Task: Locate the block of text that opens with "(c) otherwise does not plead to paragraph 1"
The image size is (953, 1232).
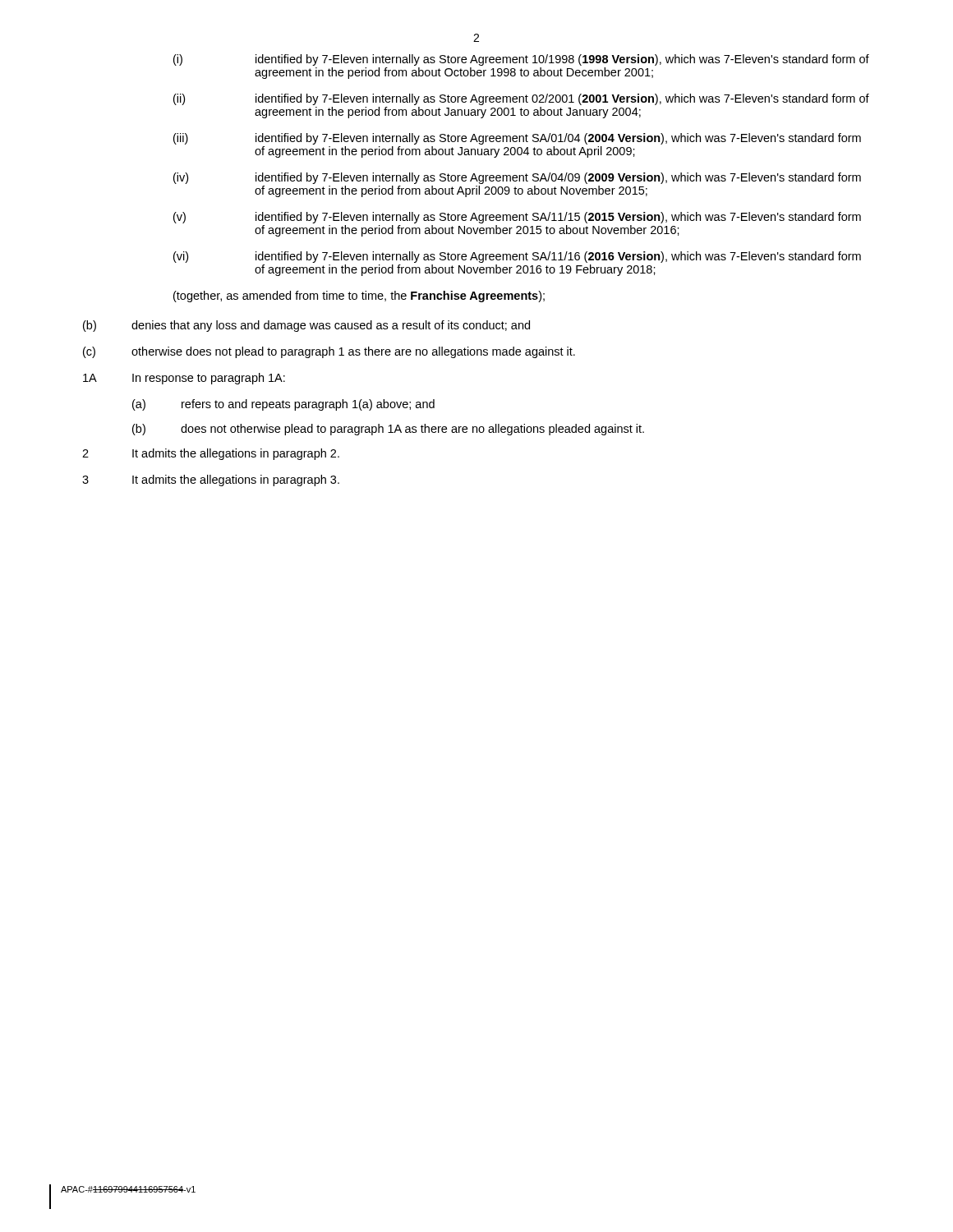Action: click(x=476, y=352)
